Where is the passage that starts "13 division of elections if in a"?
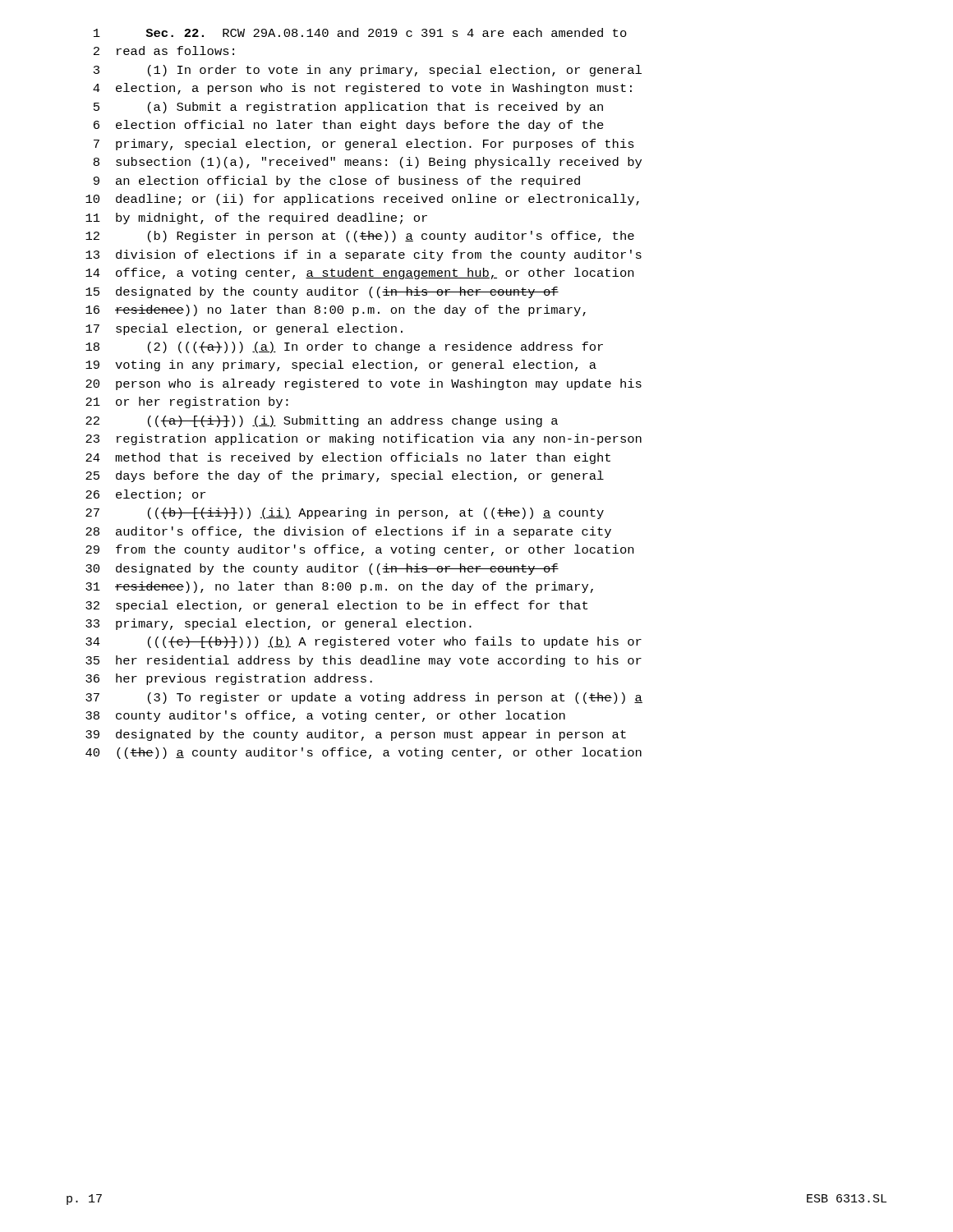 tap(476, 255)
